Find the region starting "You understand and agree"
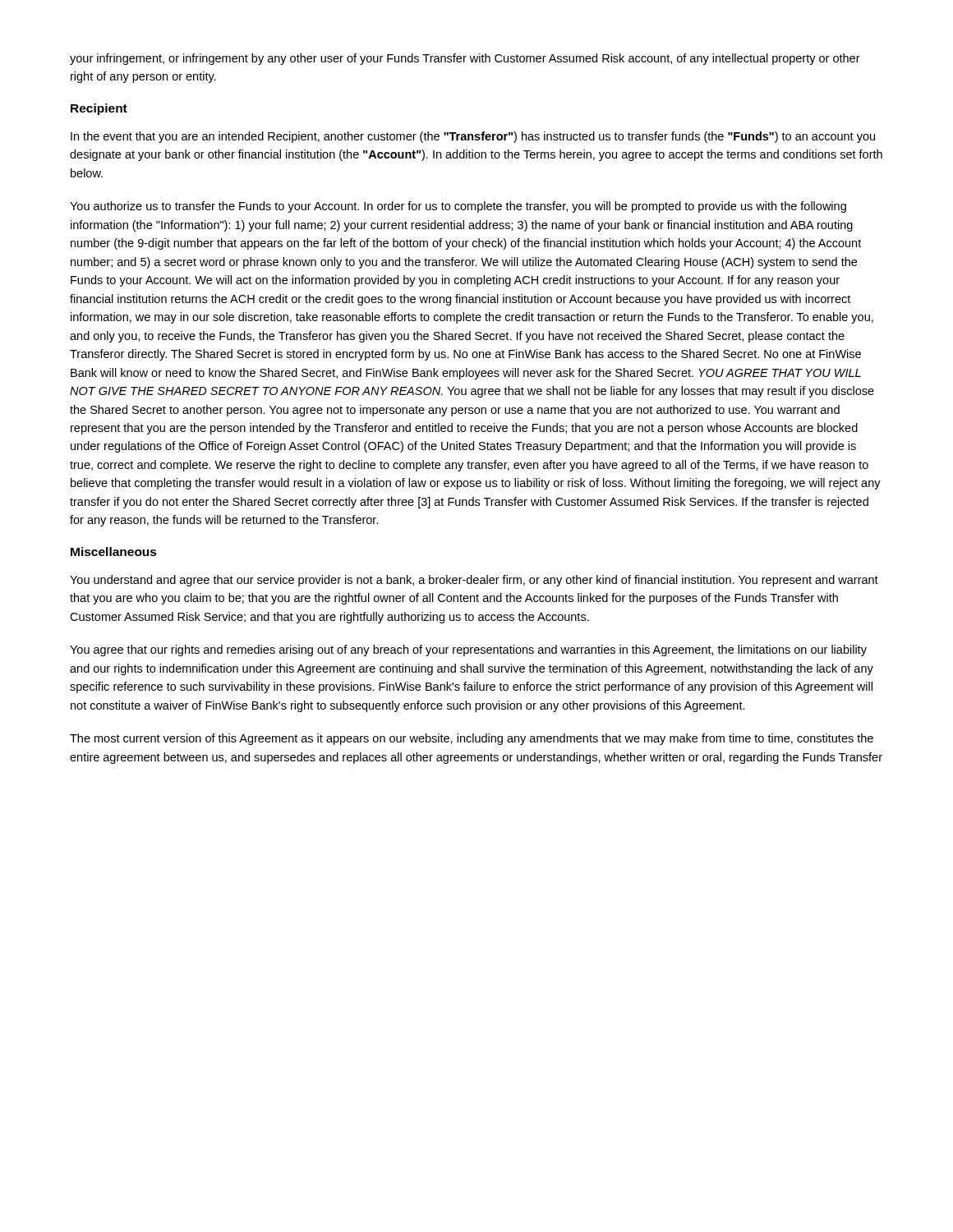This screenshot has height=1232, width=953. click(x=474, y=598)
